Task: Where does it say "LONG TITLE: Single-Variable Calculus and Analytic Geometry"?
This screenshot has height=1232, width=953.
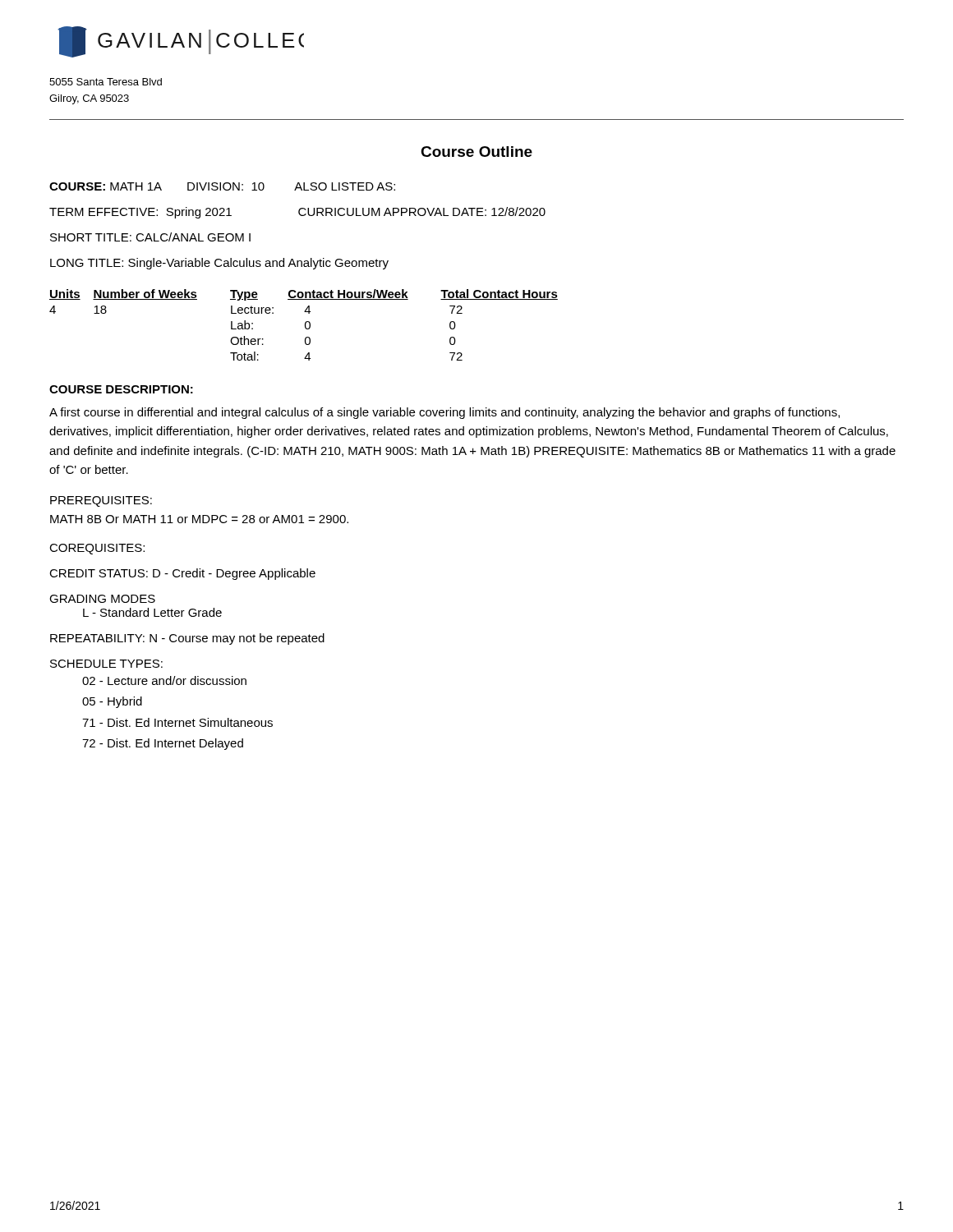Action: (x=219, y=262)
